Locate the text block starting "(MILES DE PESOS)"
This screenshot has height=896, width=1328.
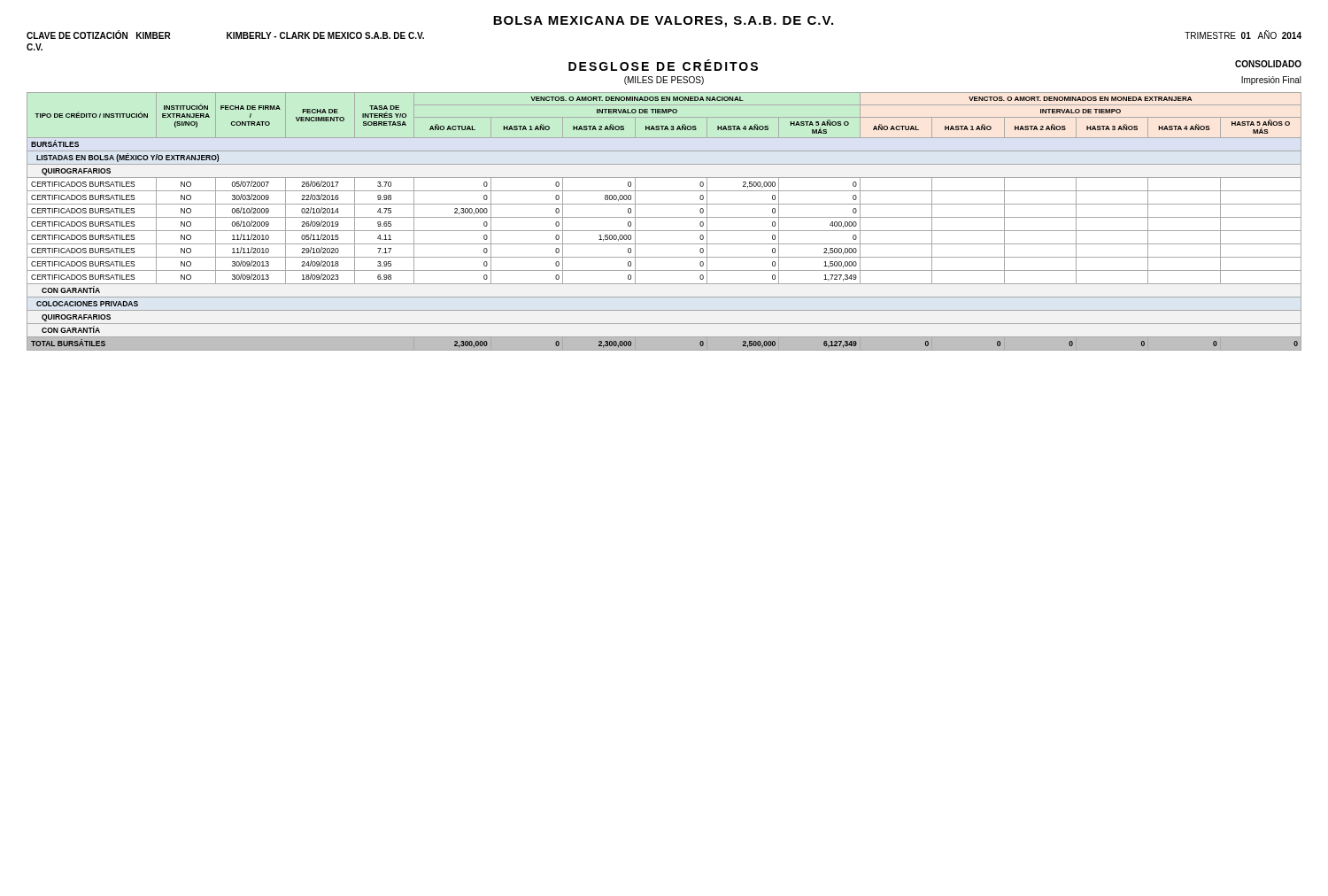pos(664,80)
